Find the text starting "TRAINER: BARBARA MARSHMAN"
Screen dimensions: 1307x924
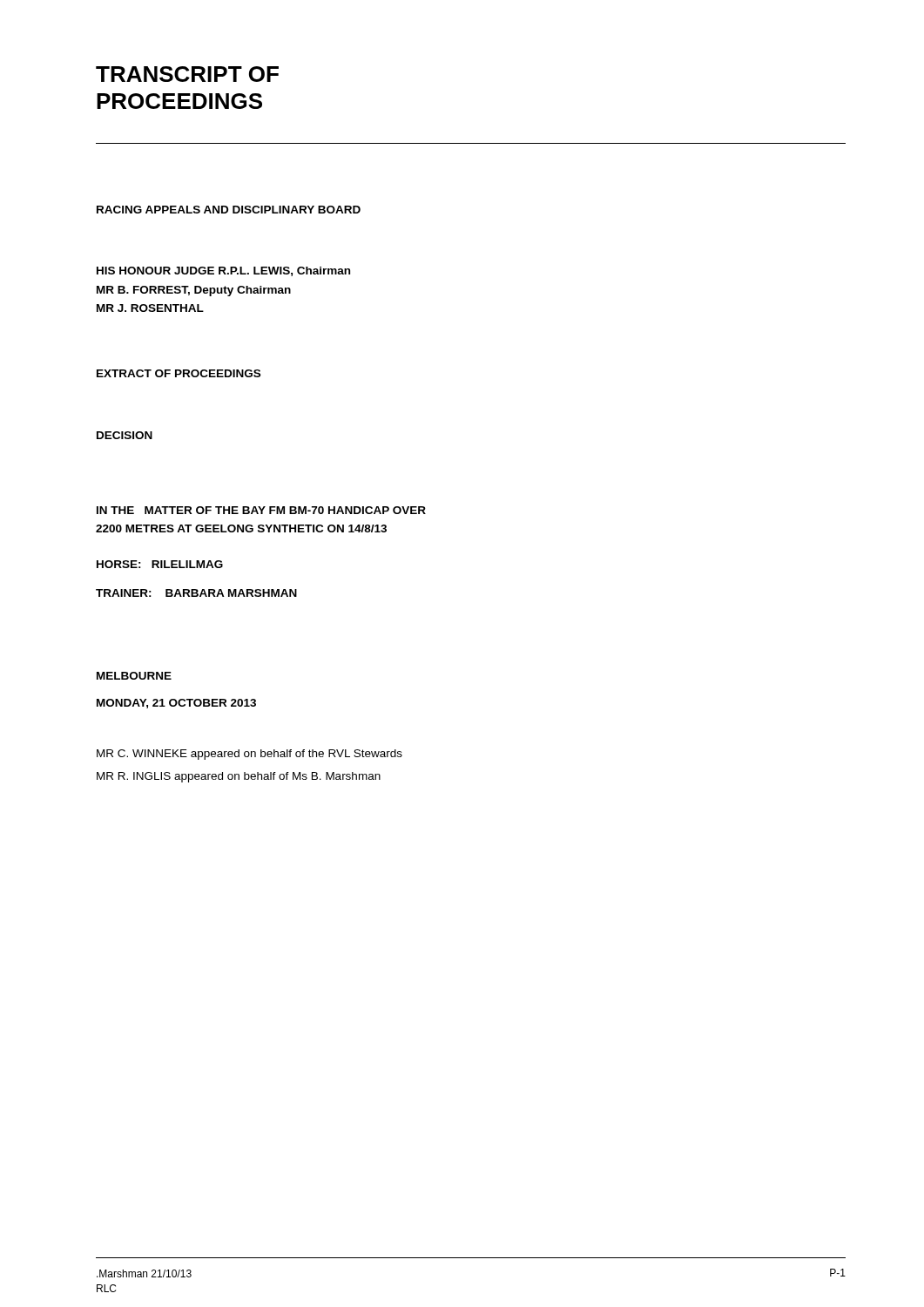(196, 593)
